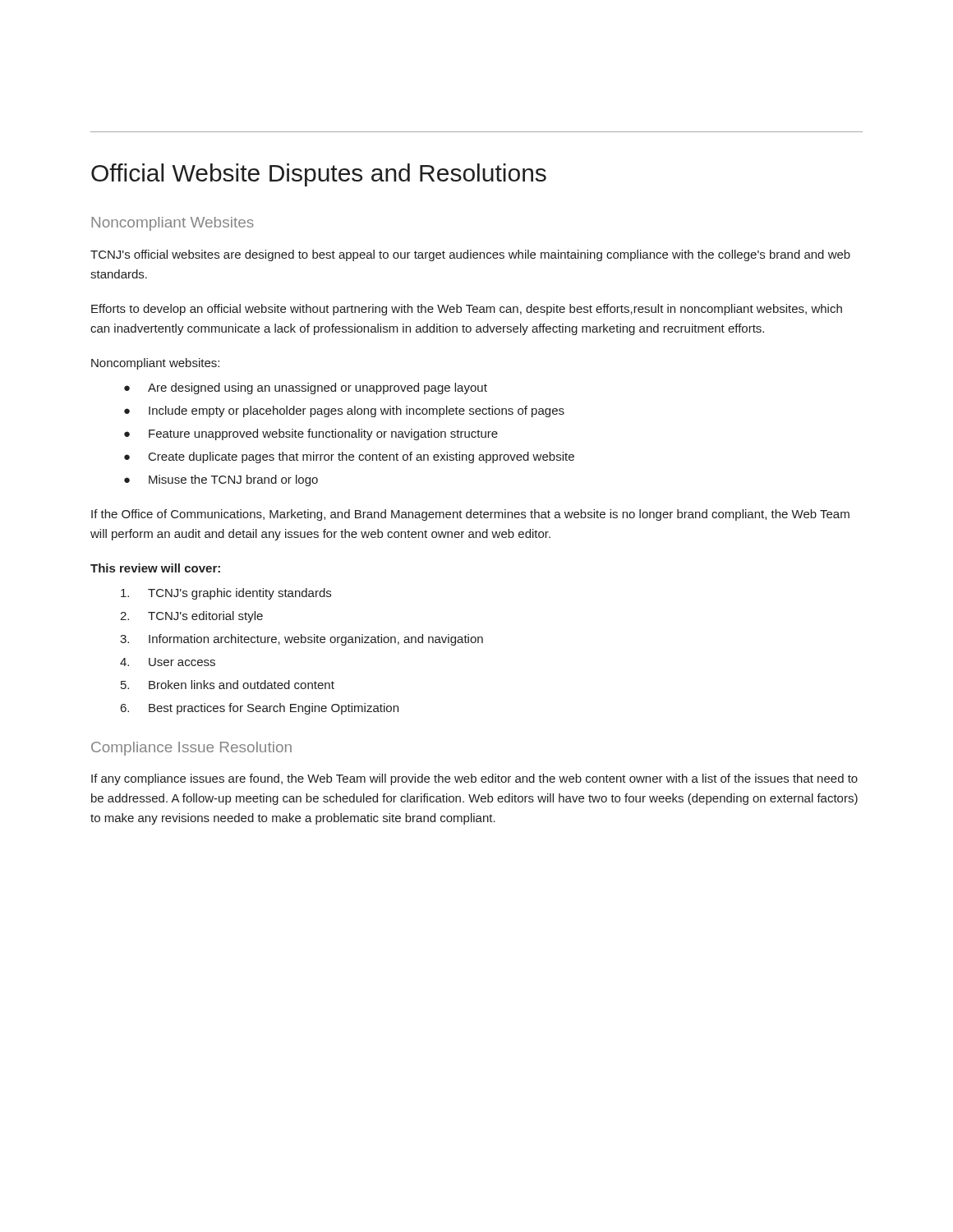Locate the list item that says "5.Broken links and"
Screen dimensions: 1232x953
click(228, 685)
